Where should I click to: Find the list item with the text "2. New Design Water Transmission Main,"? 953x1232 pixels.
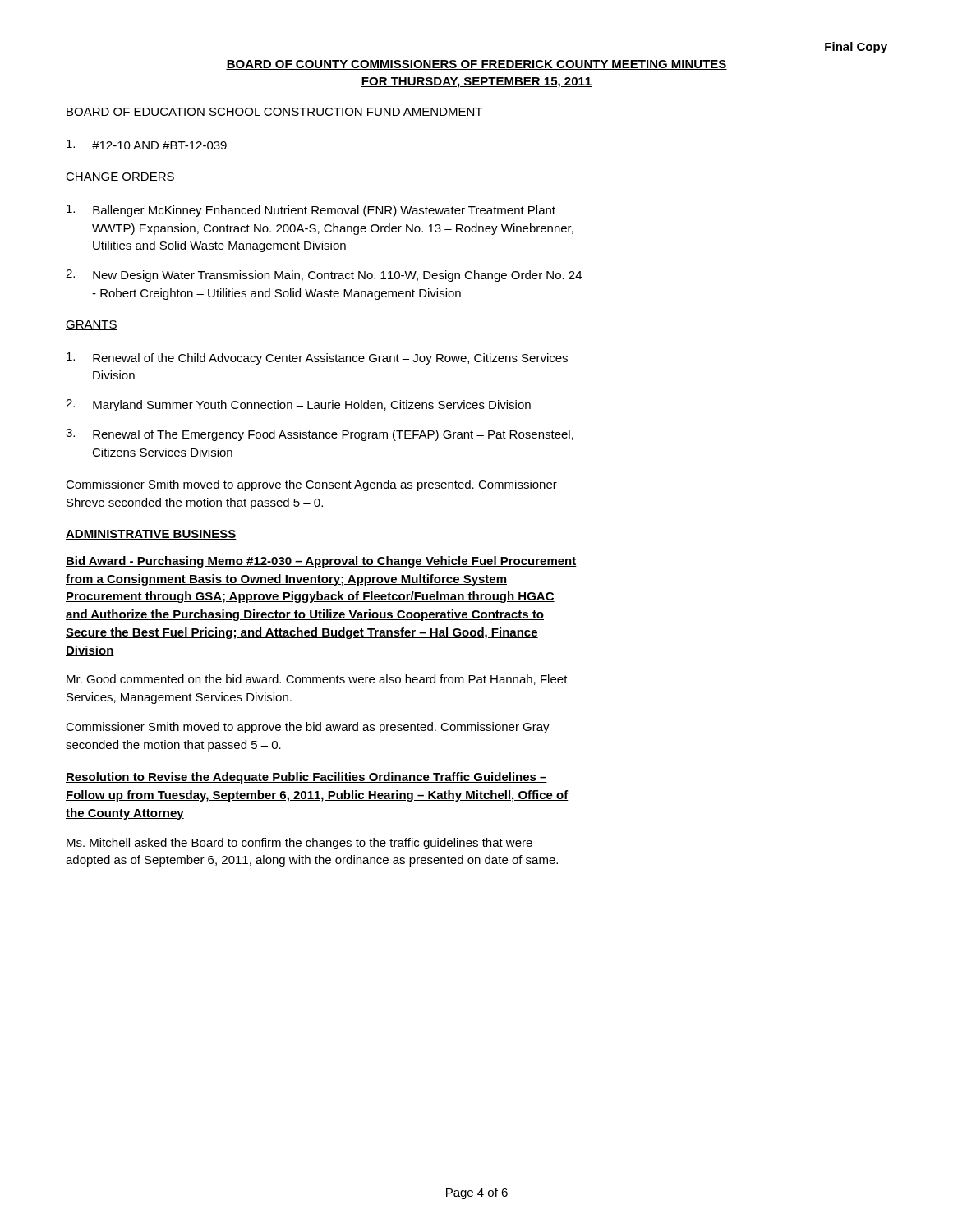476,284
